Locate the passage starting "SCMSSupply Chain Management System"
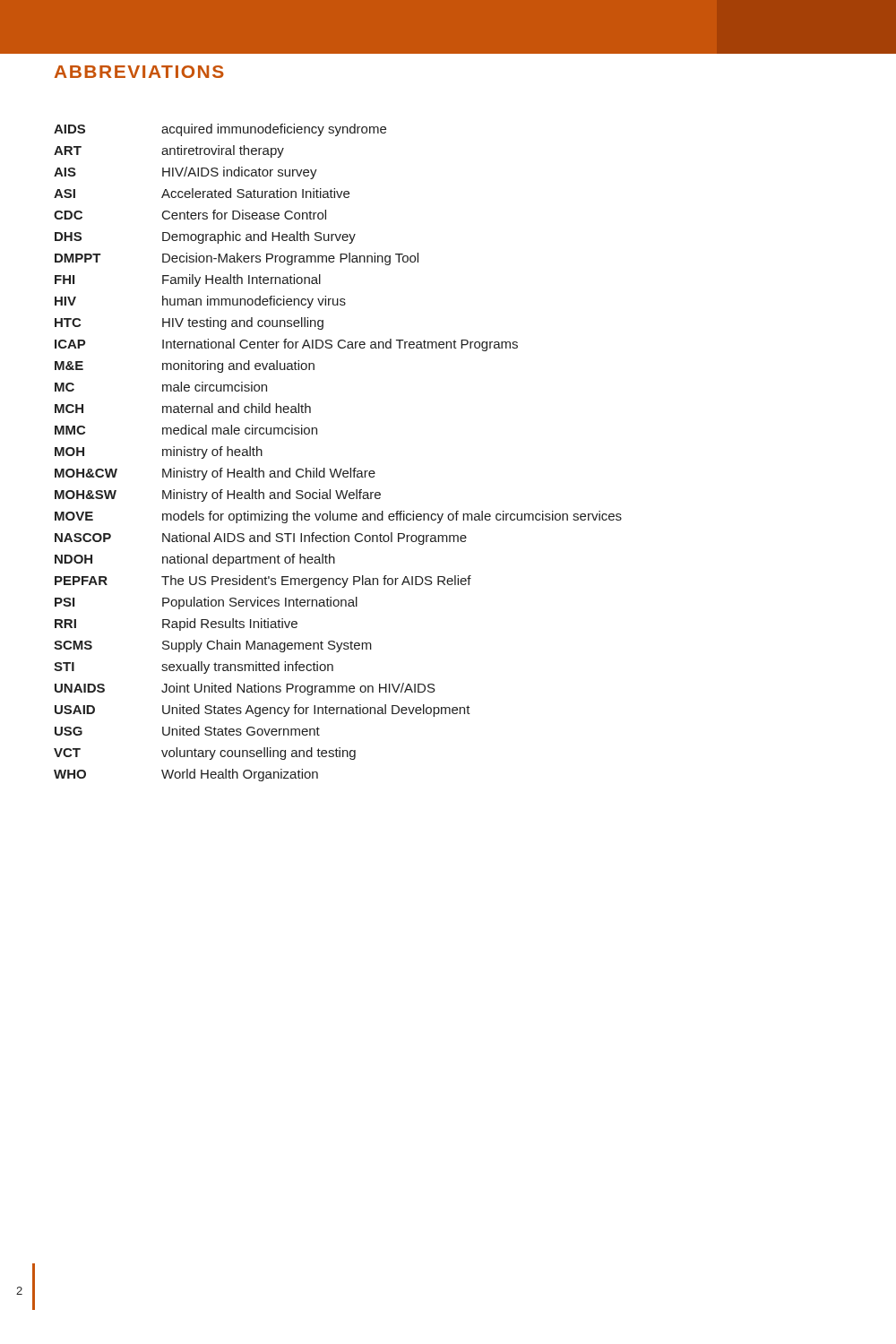Image resolution: width=896 pixels, height=1344 pixels. tap(213, 645)
